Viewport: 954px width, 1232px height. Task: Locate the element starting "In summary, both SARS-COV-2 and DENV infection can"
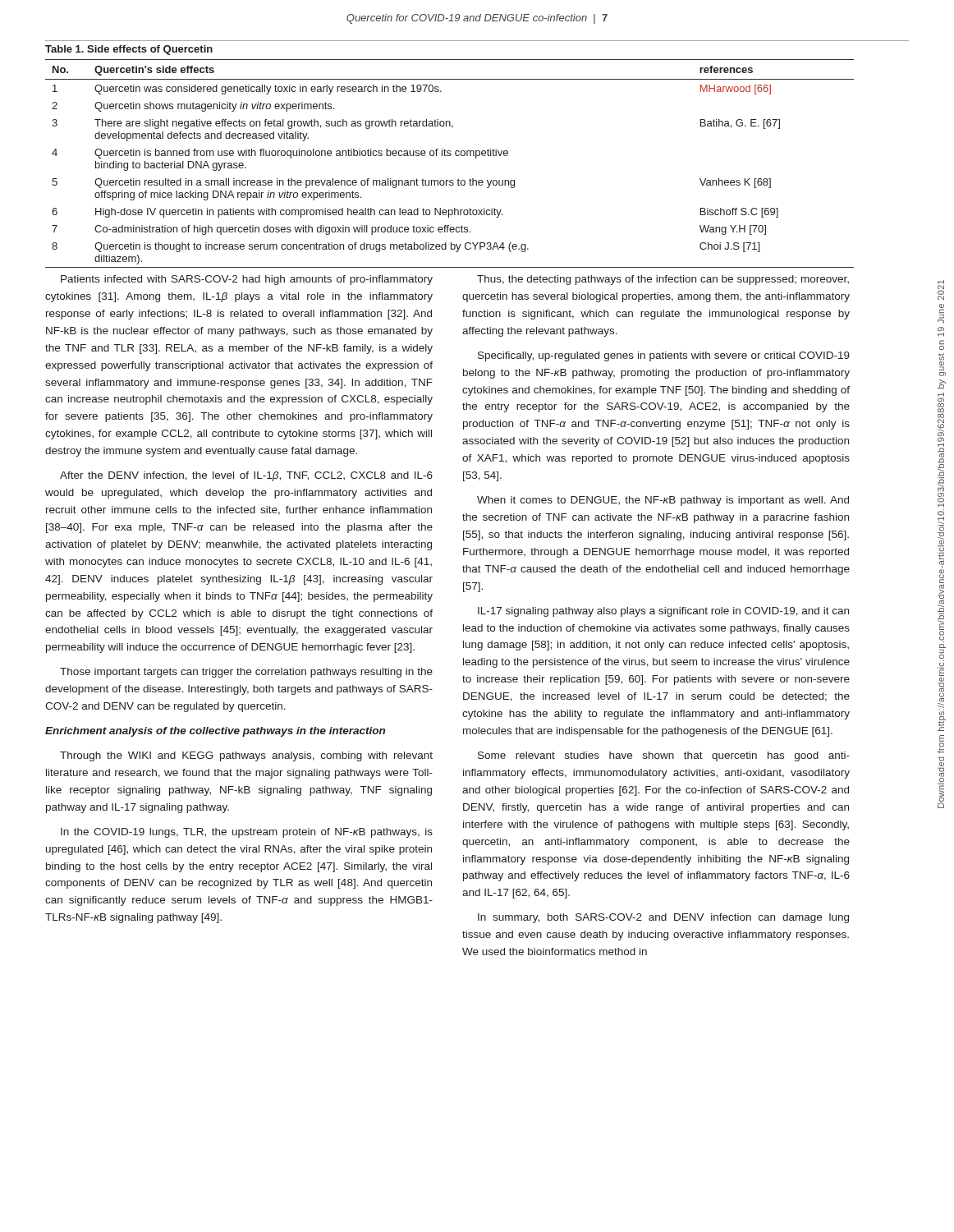pyautogui.click(x=656, y=935)
